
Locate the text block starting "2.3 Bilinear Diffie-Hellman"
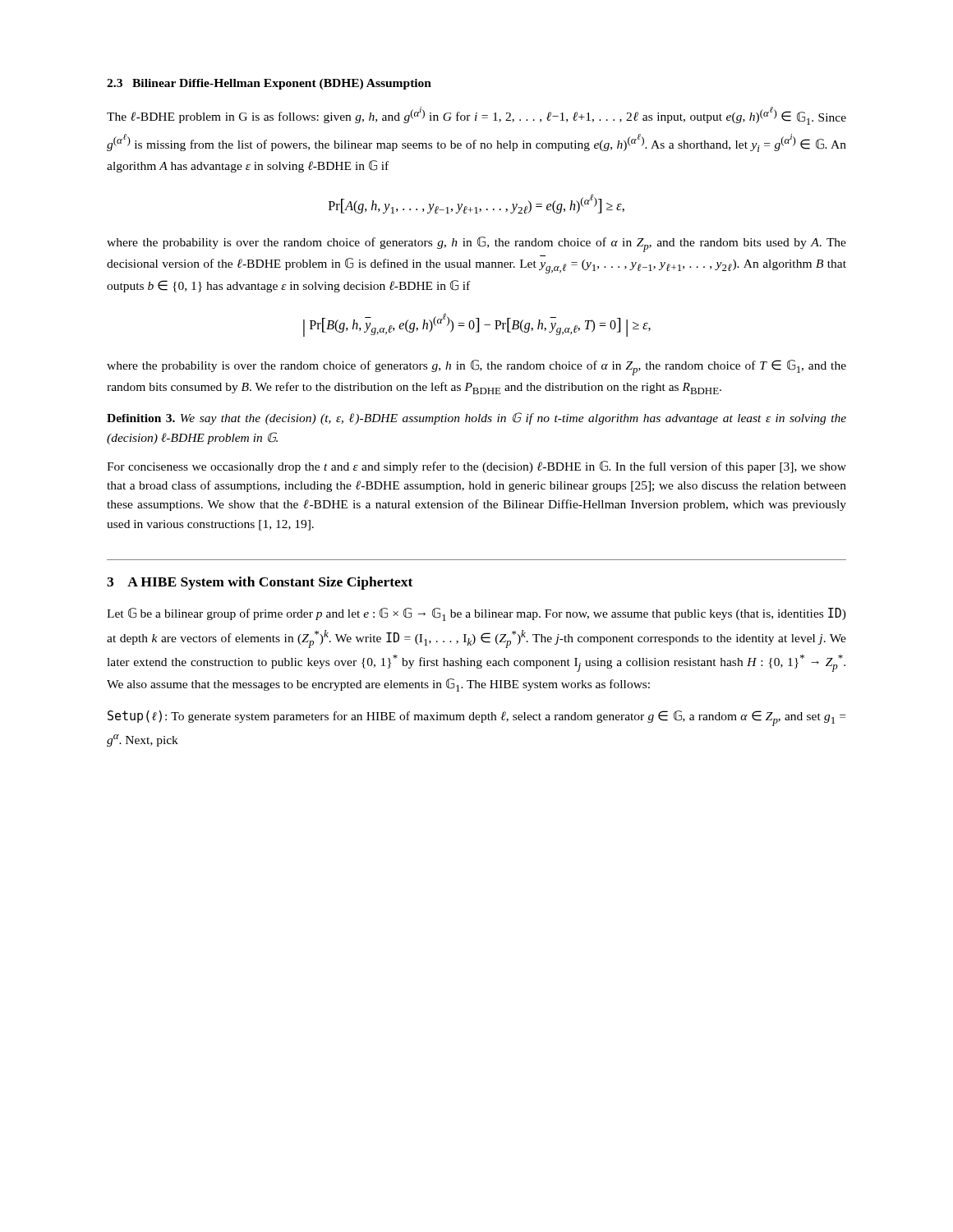[269, 83]
